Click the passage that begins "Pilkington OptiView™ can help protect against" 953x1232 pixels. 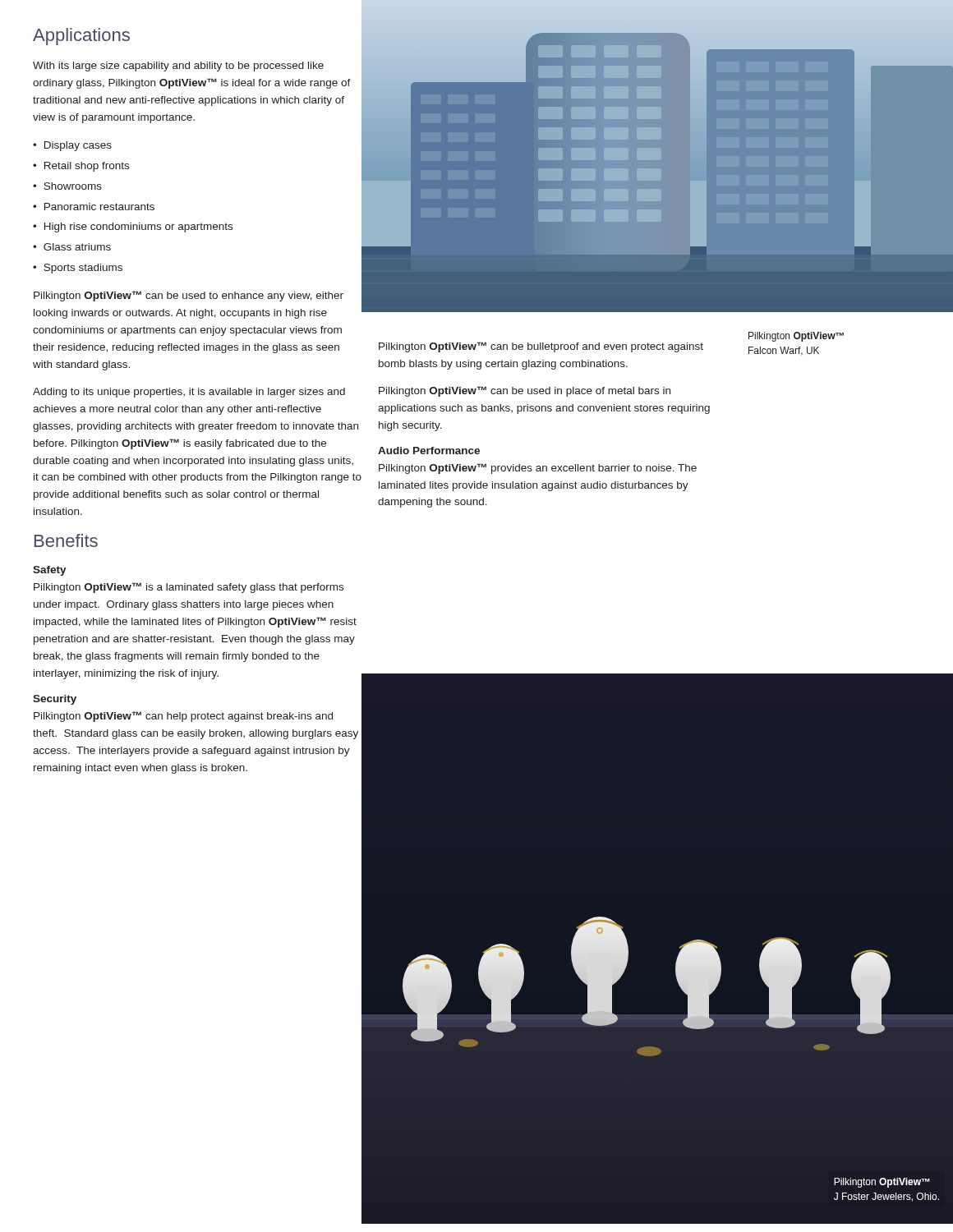[196, 741]
